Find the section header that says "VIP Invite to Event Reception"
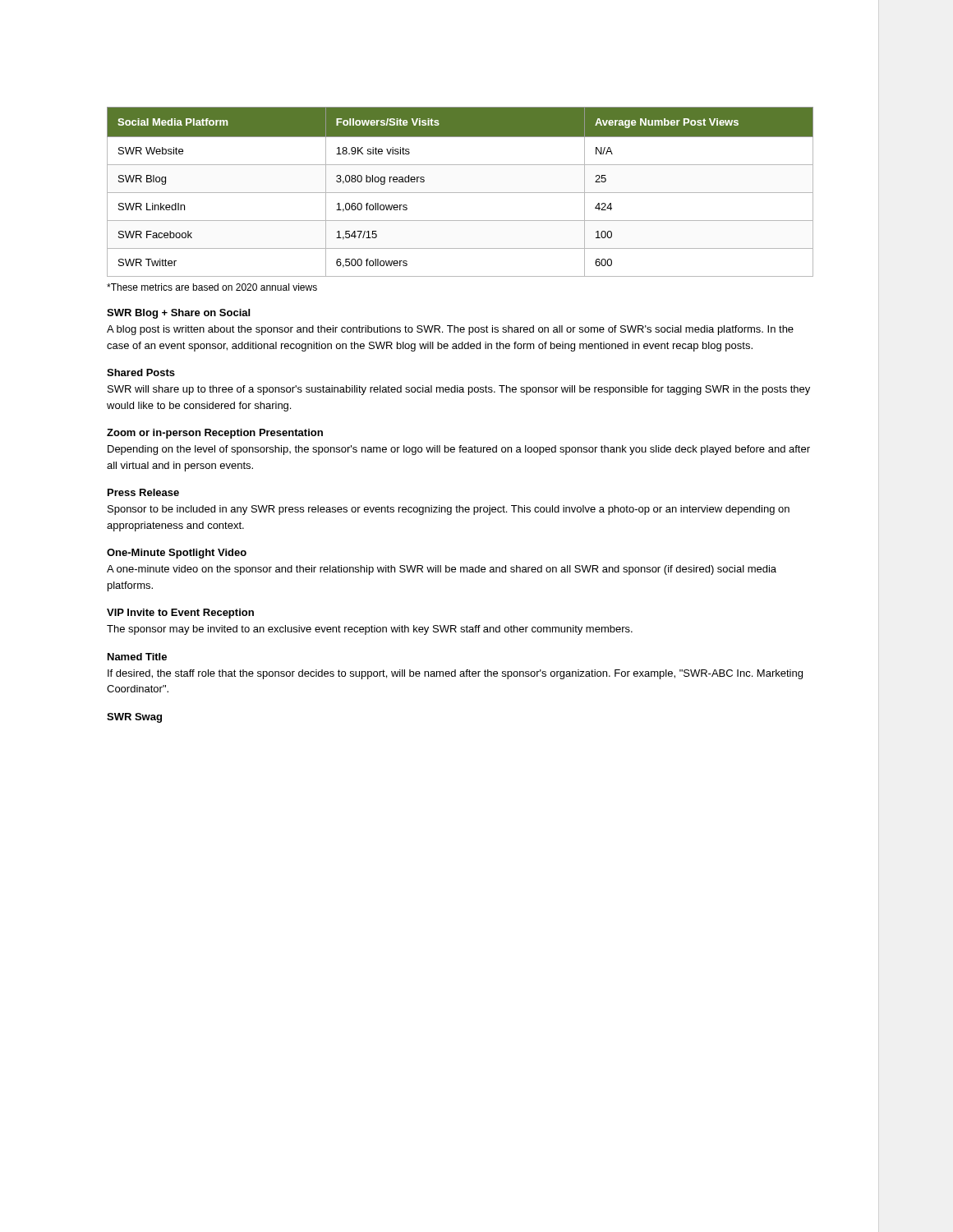This screenshot has height=1232, width=953. coord(181,612)
